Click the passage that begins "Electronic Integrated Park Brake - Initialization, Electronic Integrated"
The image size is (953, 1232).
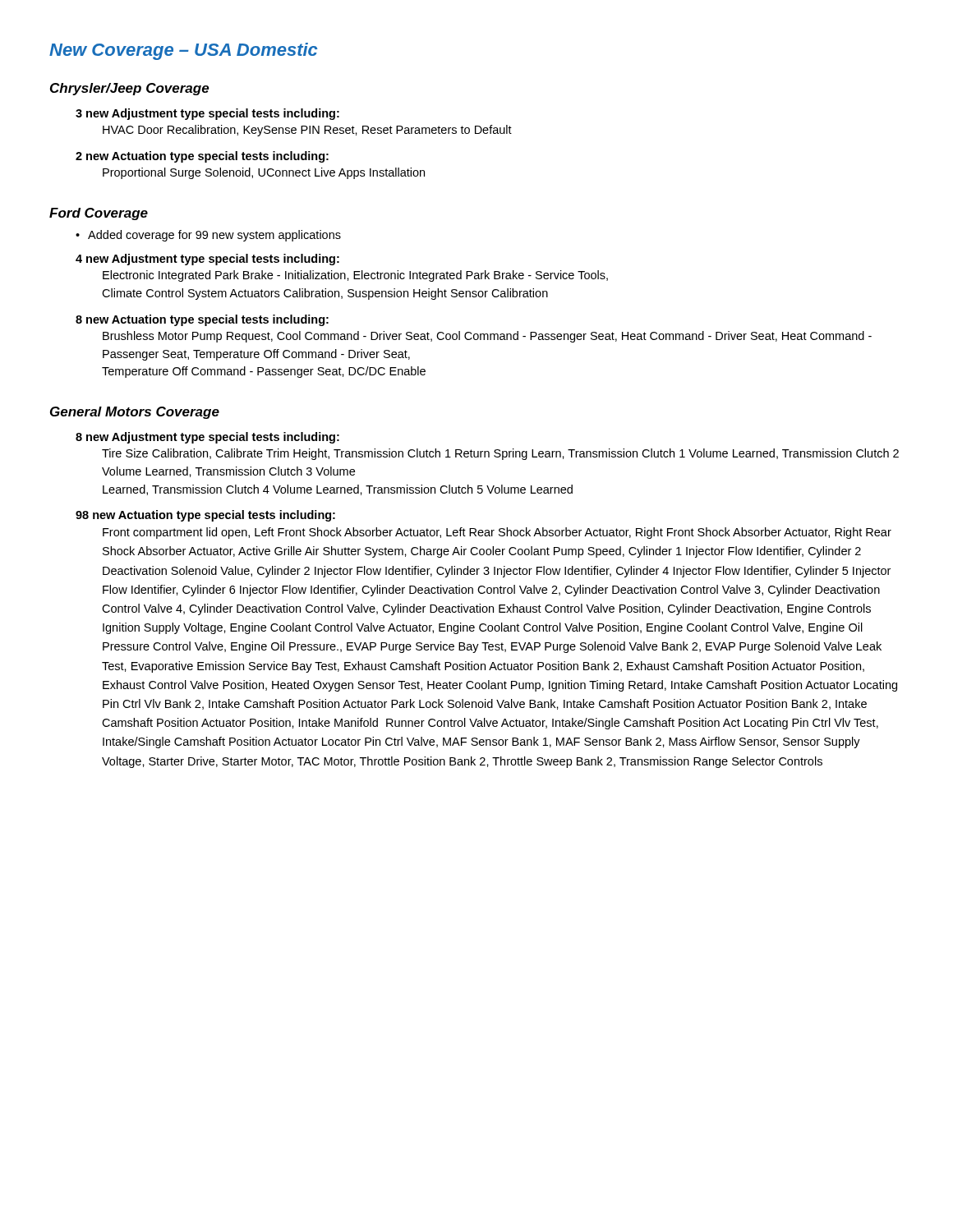[355, 284]
